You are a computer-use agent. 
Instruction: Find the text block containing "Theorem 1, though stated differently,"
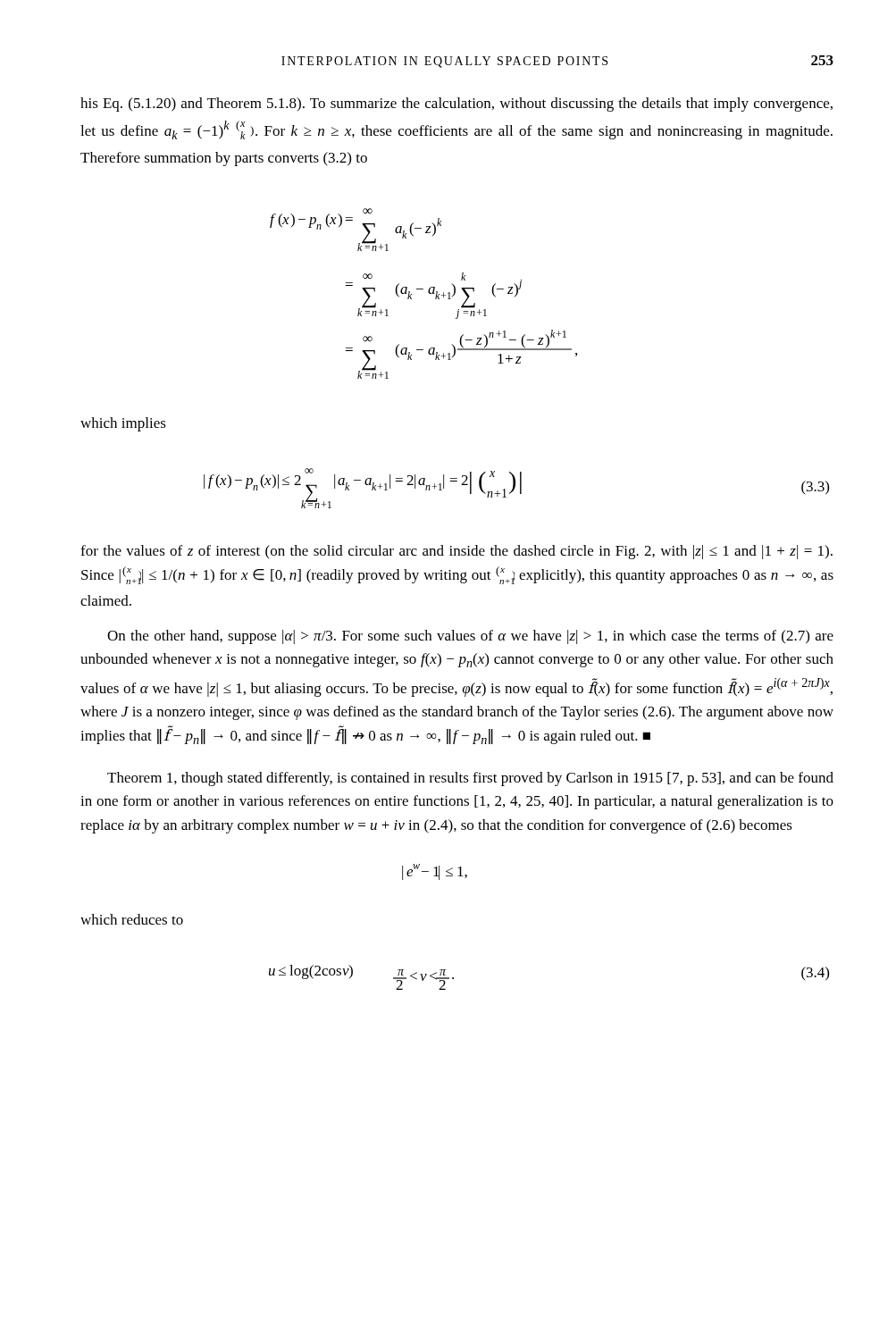pyautogui.click(x=457, y=801)
